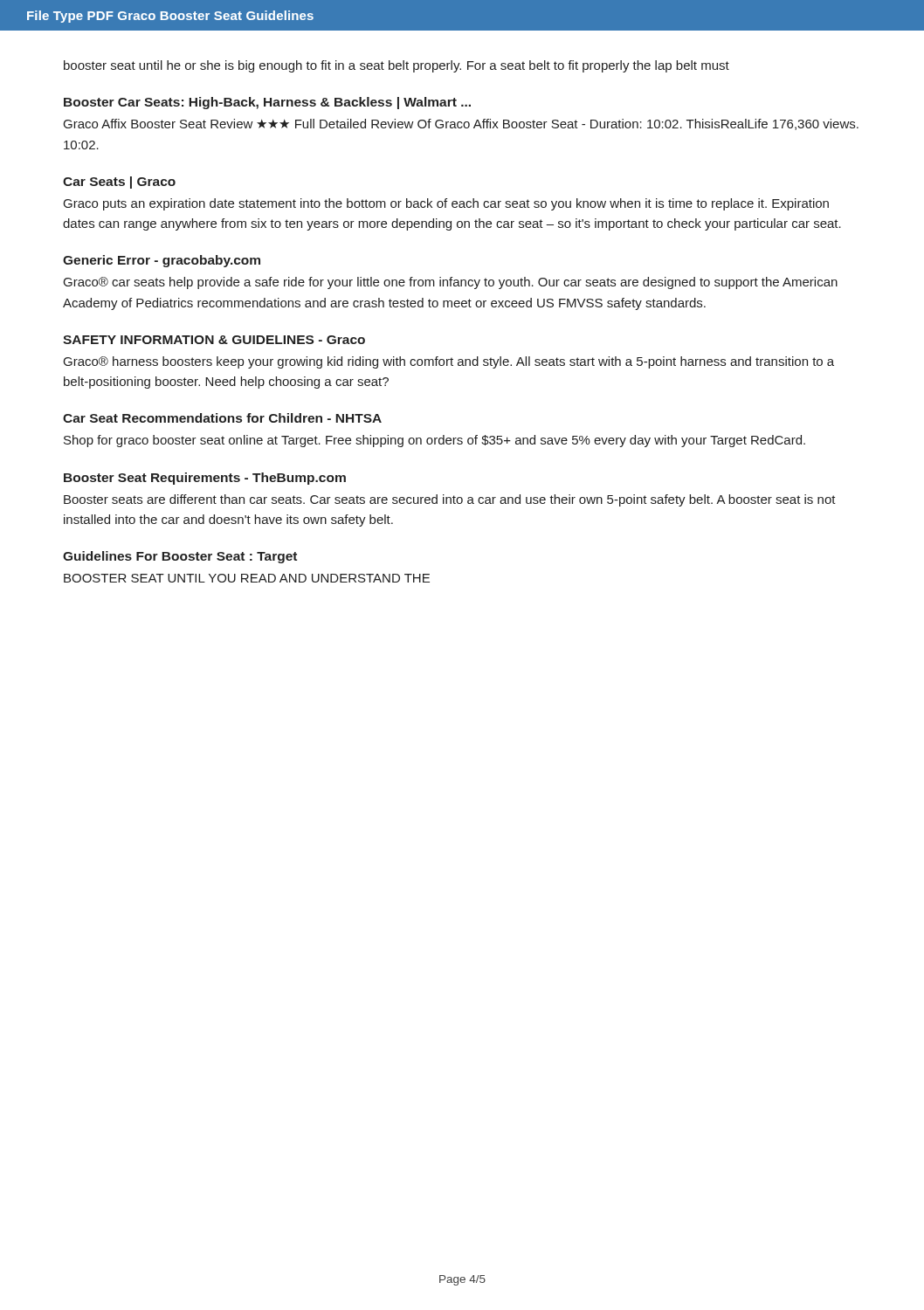Image resolution: width=924 pixels, height=1310 pixels.
Task: Click on the element starting "Shop for graco booster seat online at Target."
Action: (x=435, y=440)
